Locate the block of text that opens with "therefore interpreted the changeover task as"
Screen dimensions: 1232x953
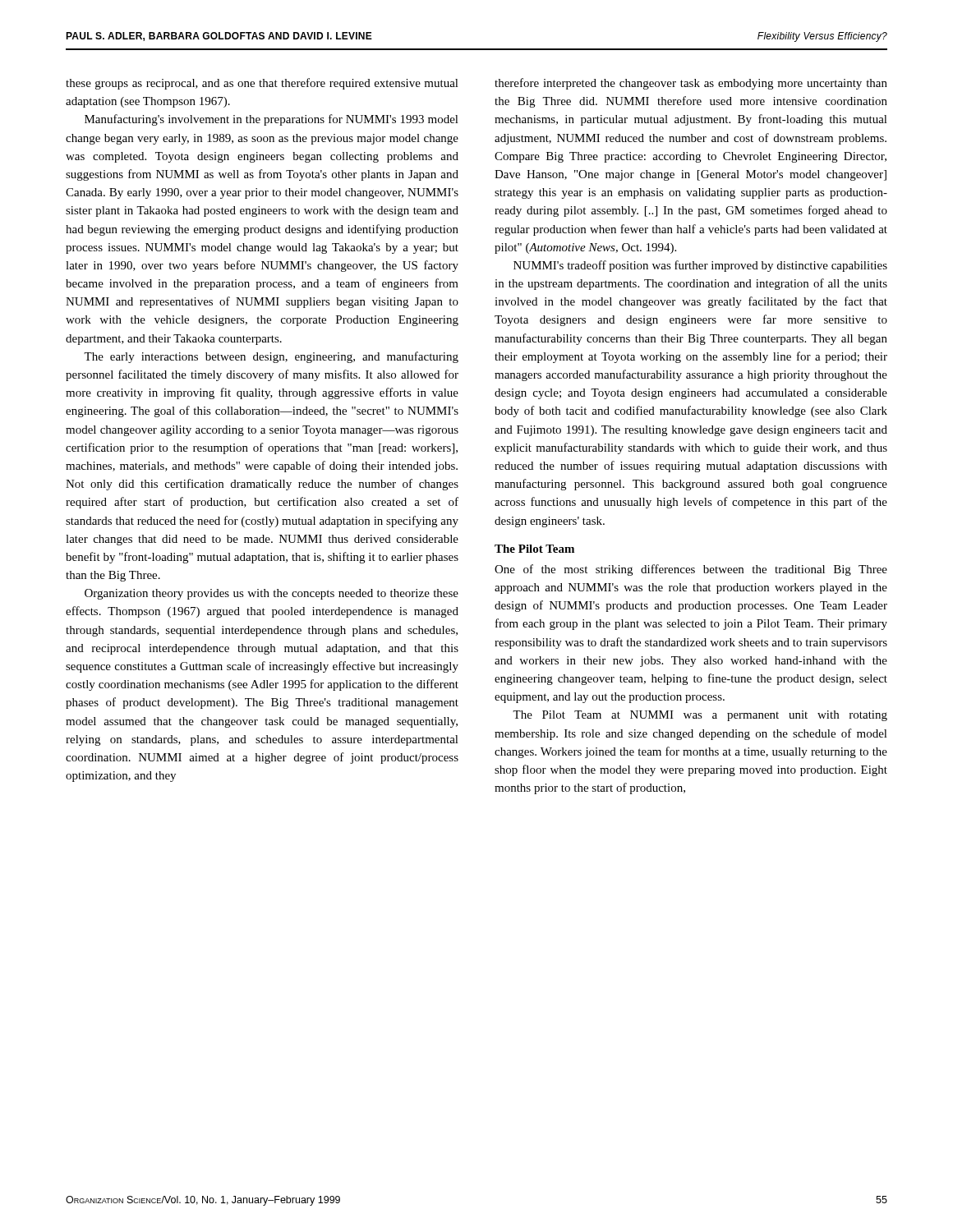click(691, 435)
